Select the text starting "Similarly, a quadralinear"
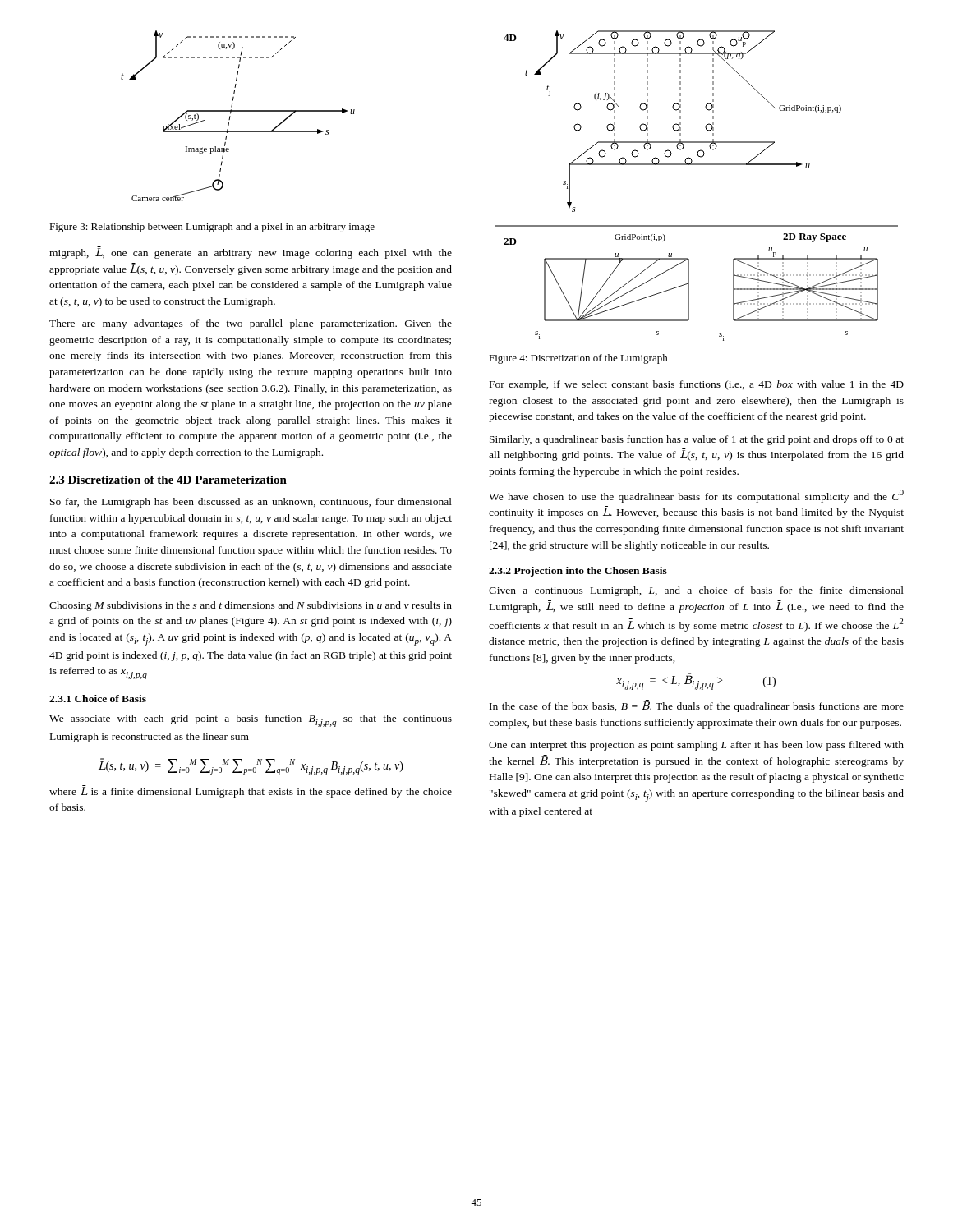 [x=696, y=455]
